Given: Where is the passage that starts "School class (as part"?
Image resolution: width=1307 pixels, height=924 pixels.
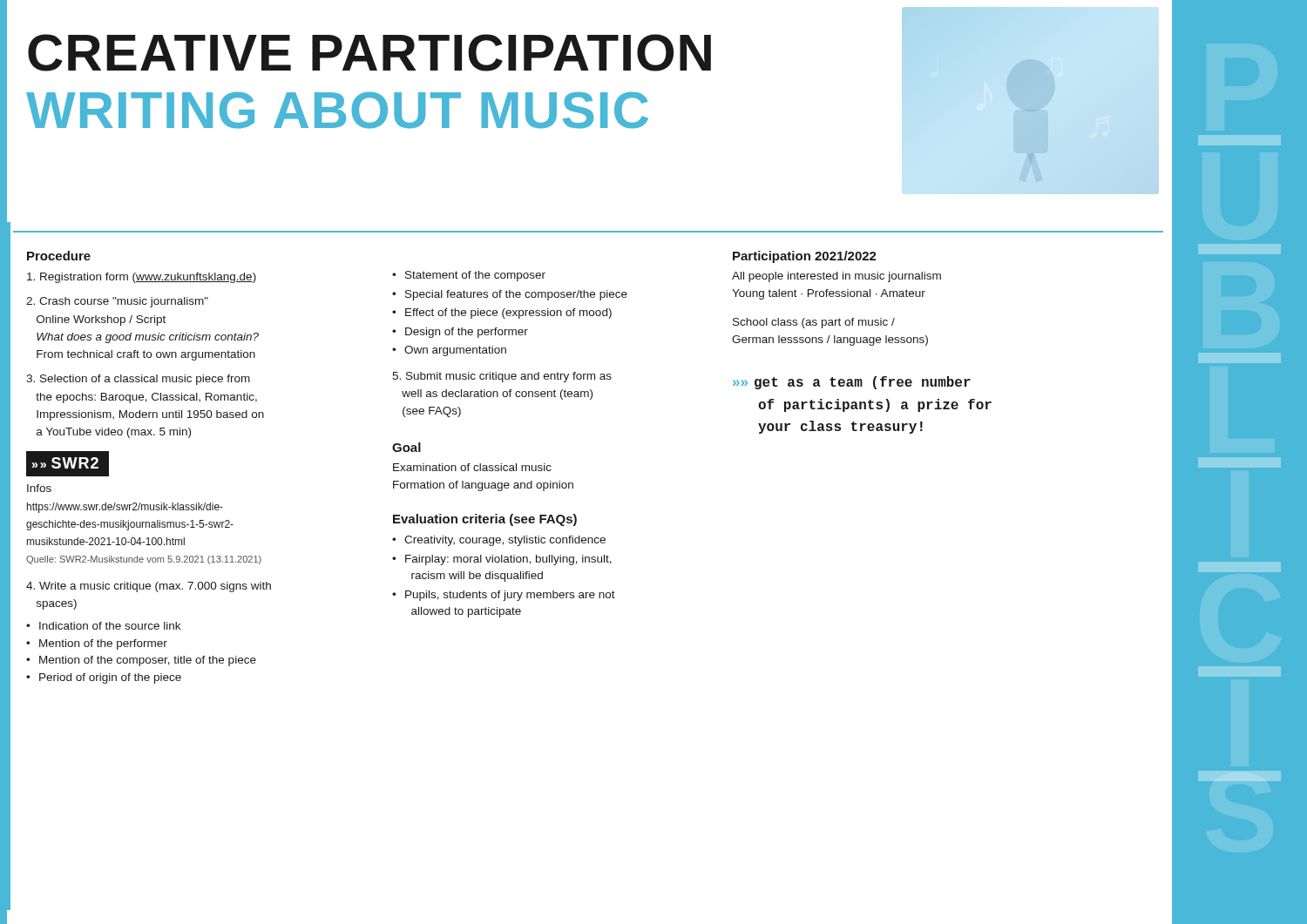Looking at the screenshot, I should pos(830,330).
